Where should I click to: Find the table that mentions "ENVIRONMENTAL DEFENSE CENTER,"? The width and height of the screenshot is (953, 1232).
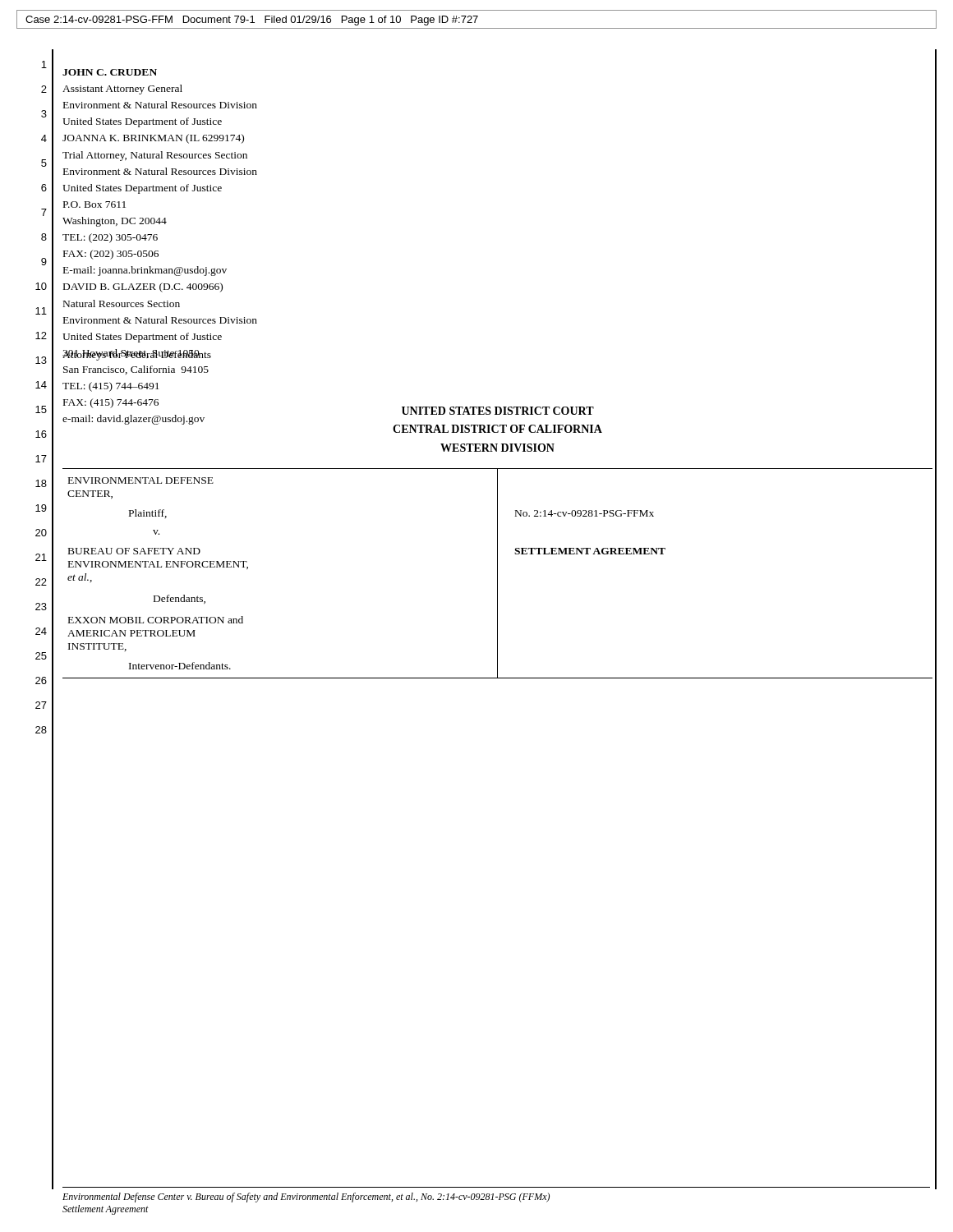click(x=497, y=573)
